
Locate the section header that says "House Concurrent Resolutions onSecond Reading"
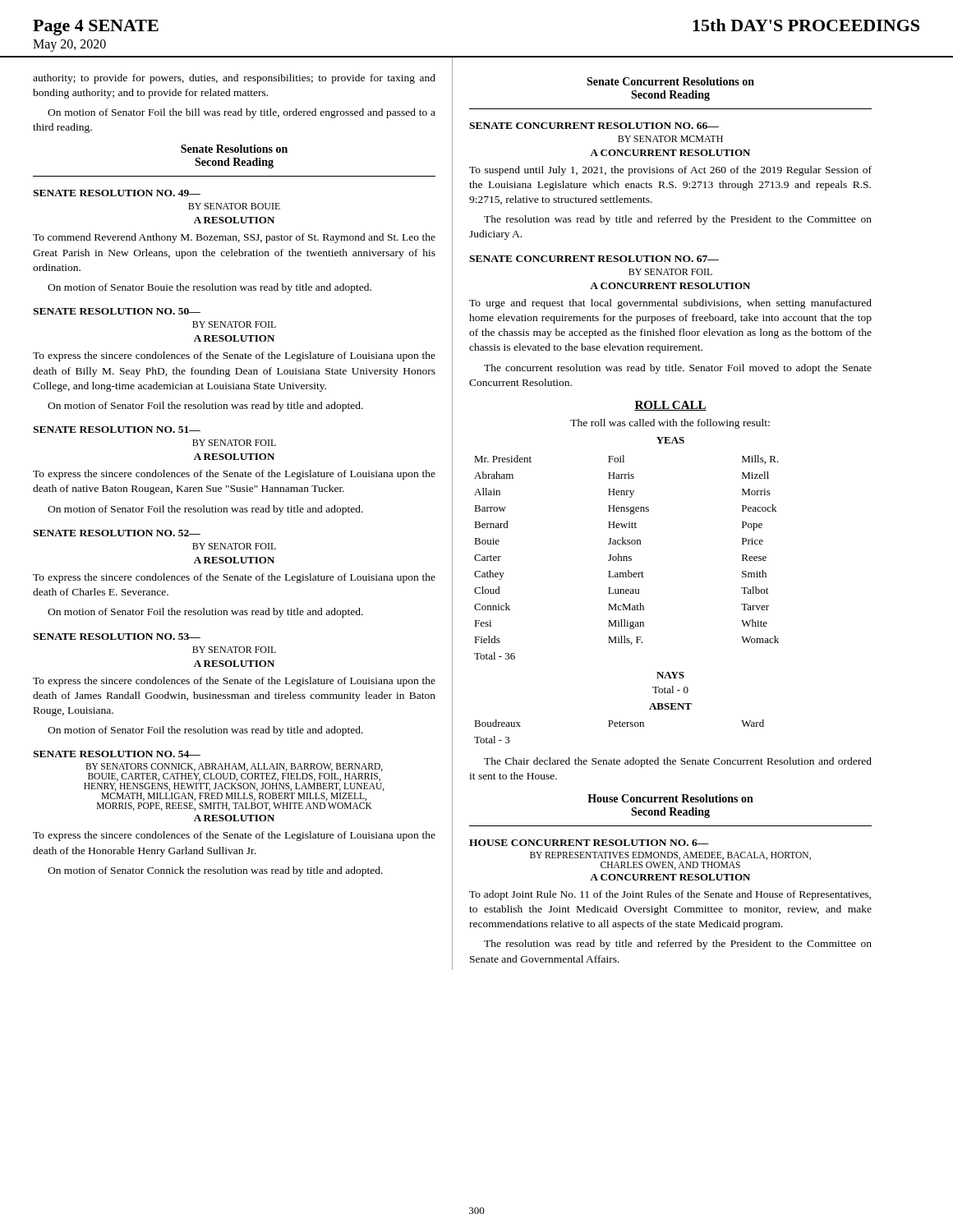coord(670,805)
